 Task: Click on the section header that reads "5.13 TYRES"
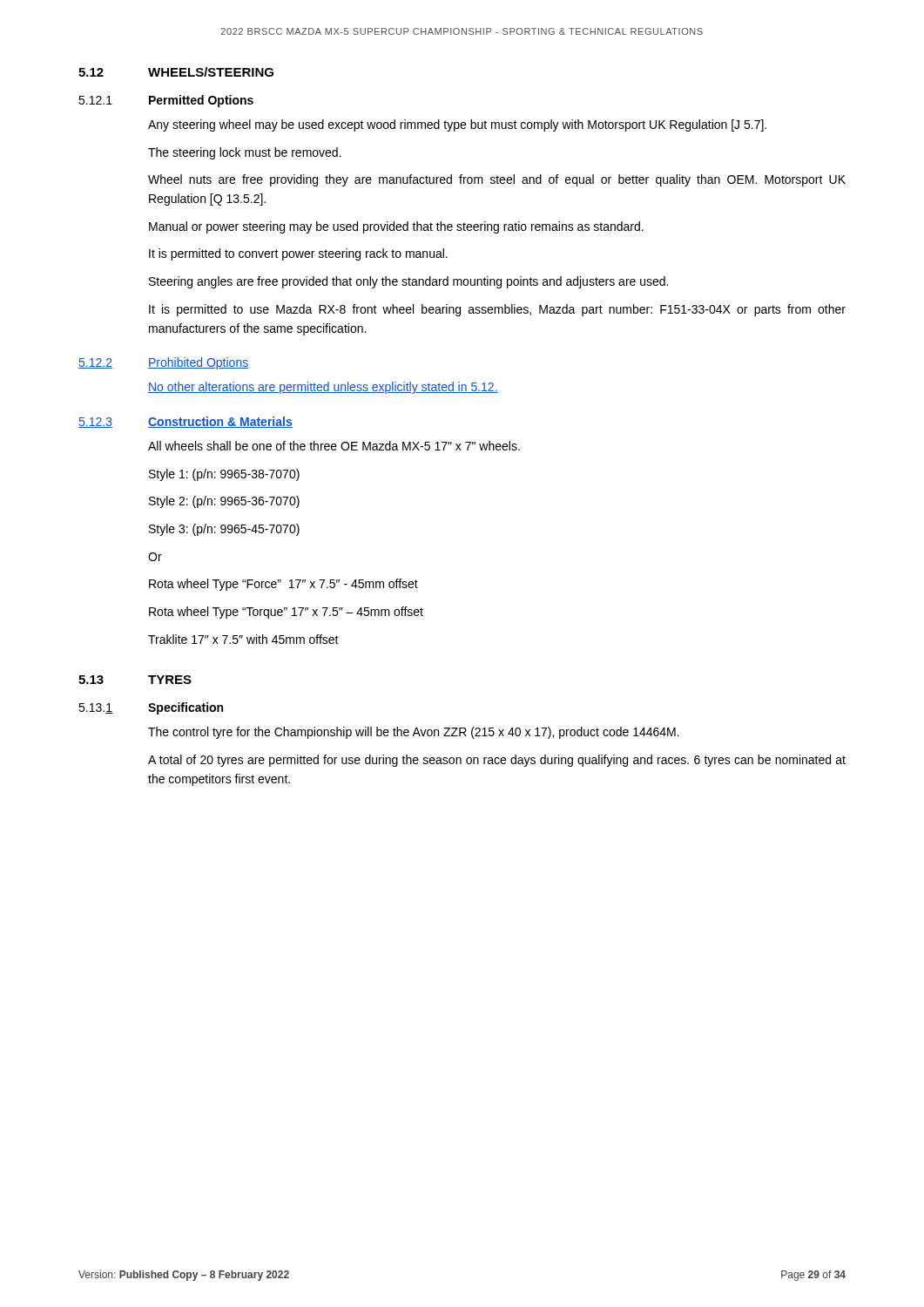97,677
